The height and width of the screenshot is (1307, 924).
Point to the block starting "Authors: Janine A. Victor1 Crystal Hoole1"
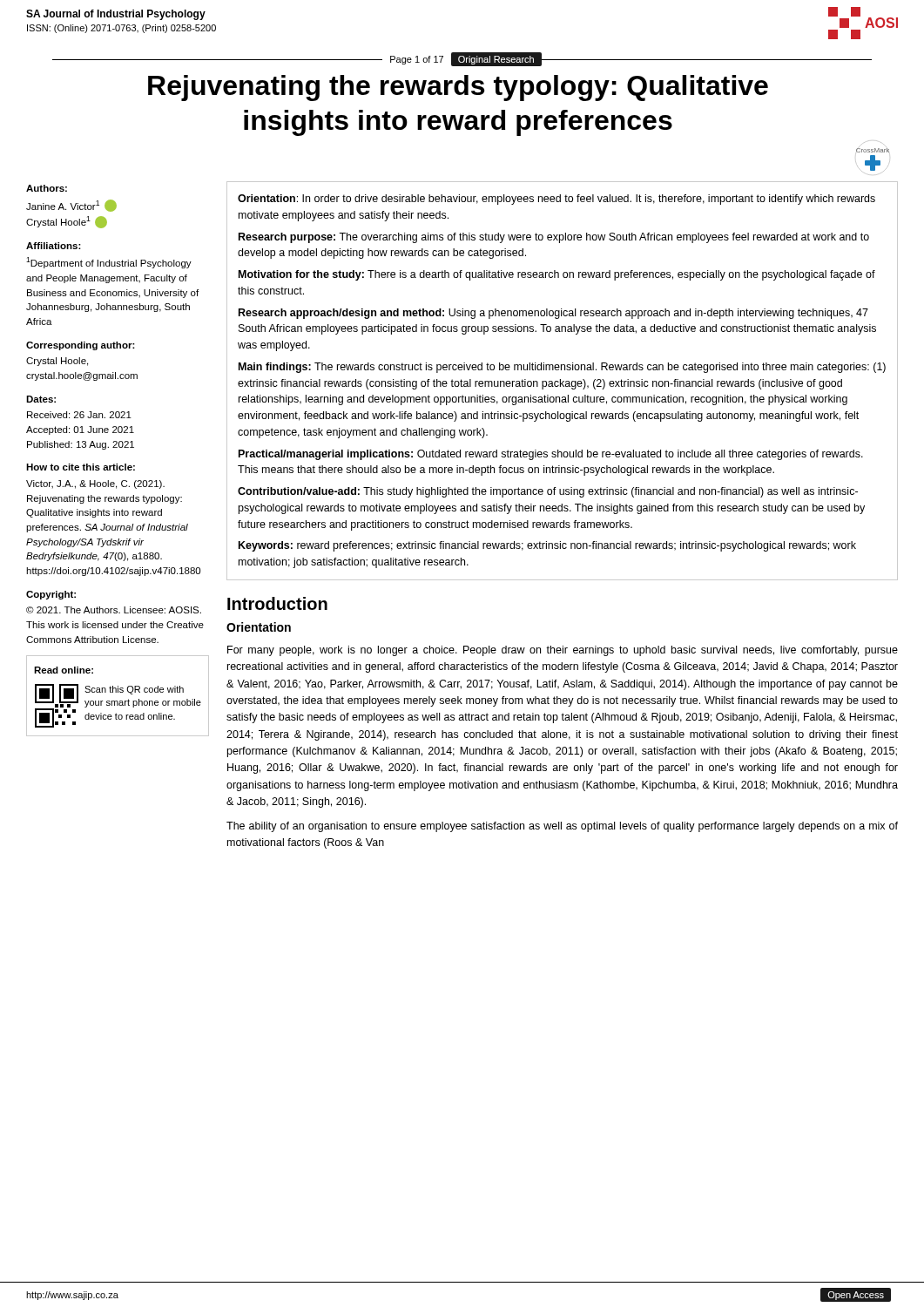pyautogui.click(x=118, y=206)
